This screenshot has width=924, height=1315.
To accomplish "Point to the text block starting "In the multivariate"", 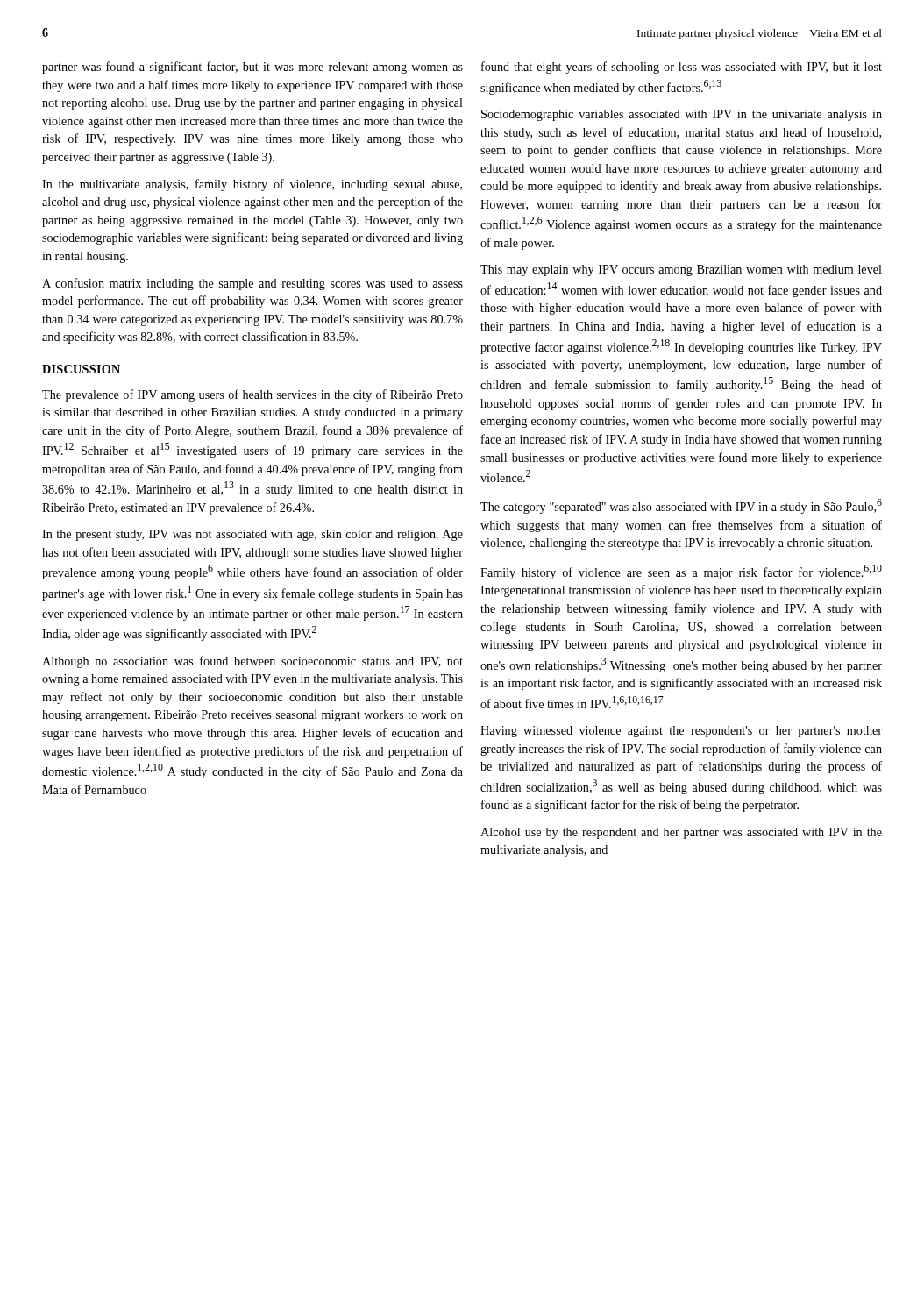I will pos(252,220).
